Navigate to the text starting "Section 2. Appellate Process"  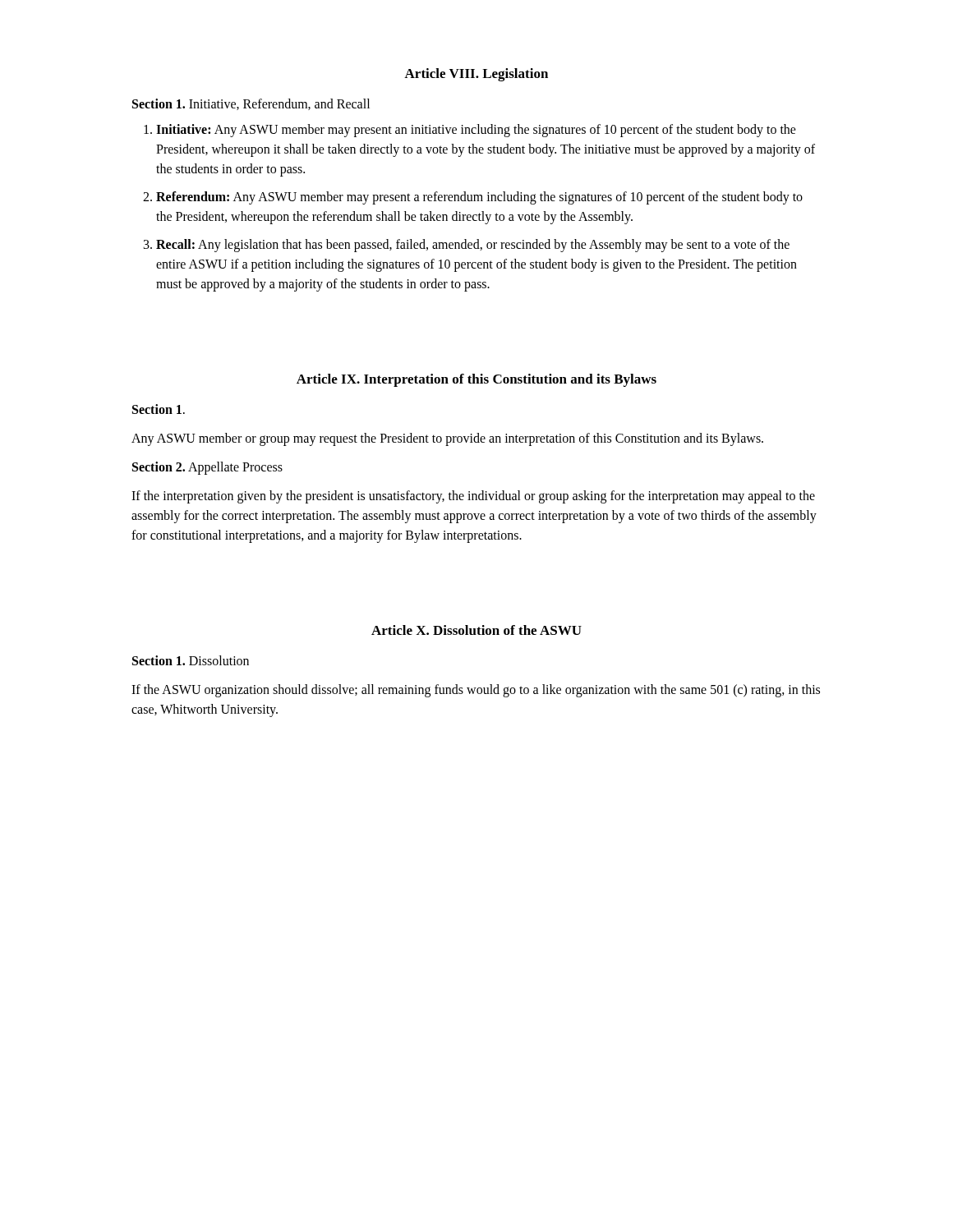207,467
